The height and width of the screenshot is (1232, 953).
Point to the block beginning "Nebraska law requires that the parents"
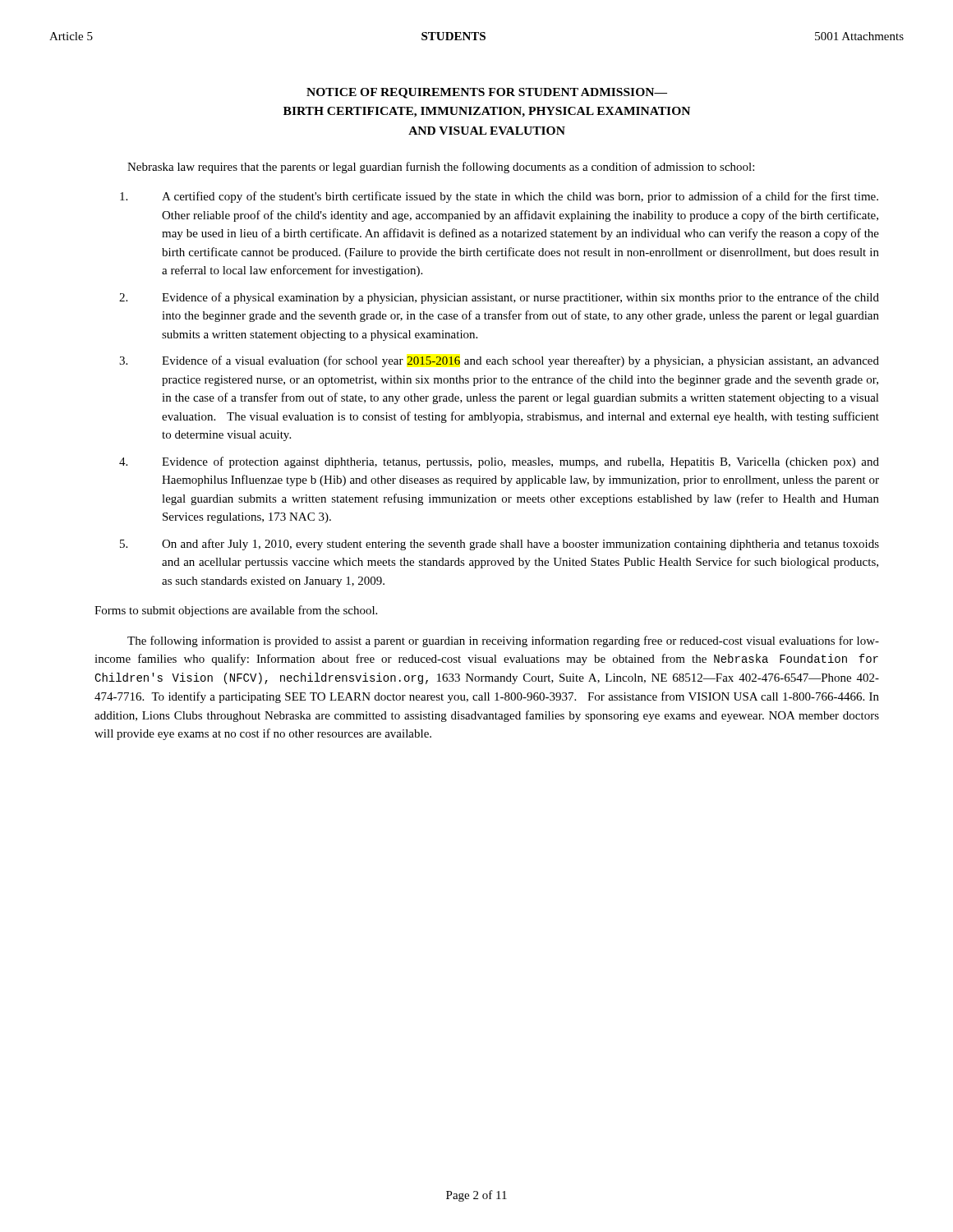pos(441,167)
